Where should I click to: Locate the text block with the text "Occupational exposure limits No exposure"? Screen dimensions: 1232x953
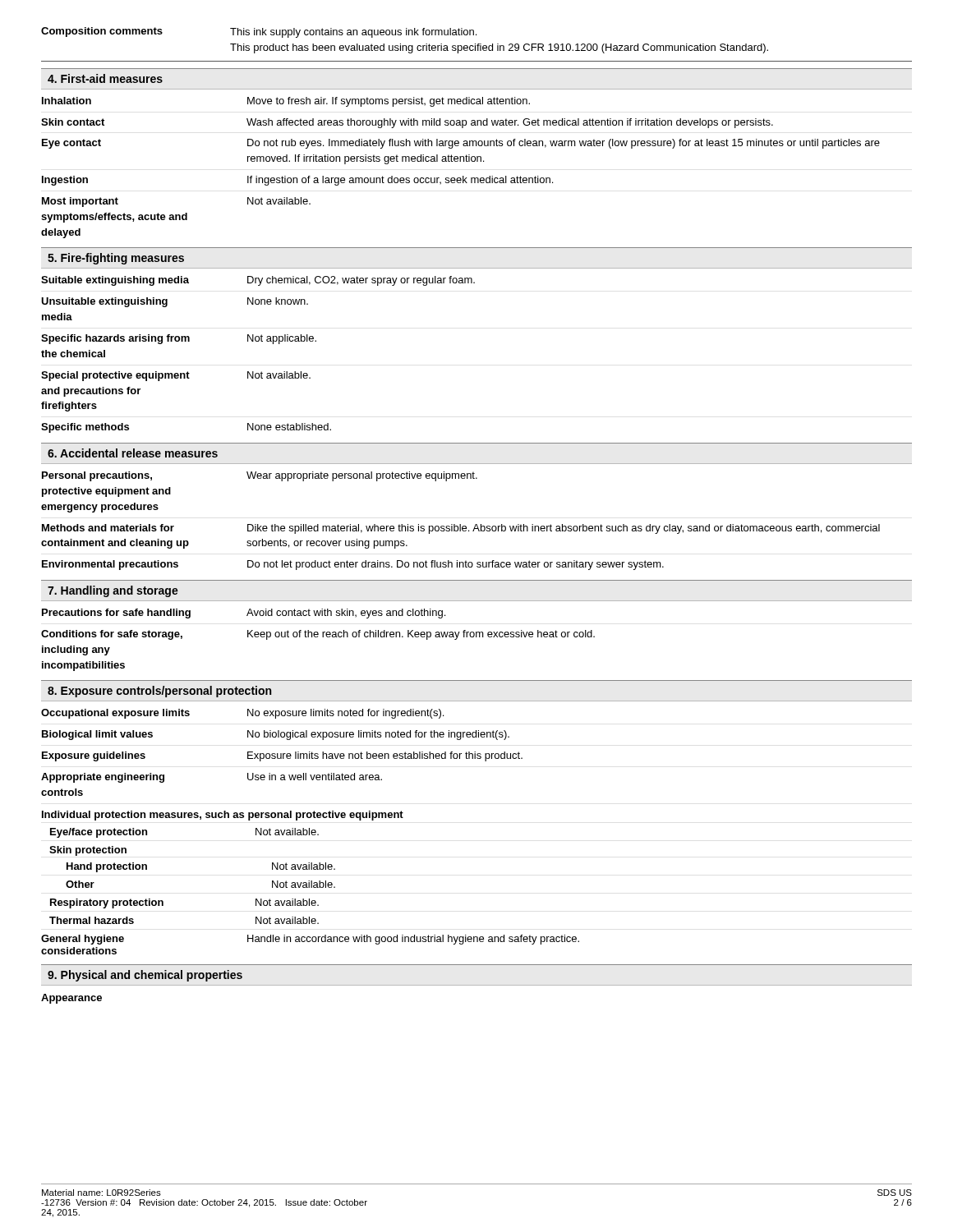coord(117,713)
